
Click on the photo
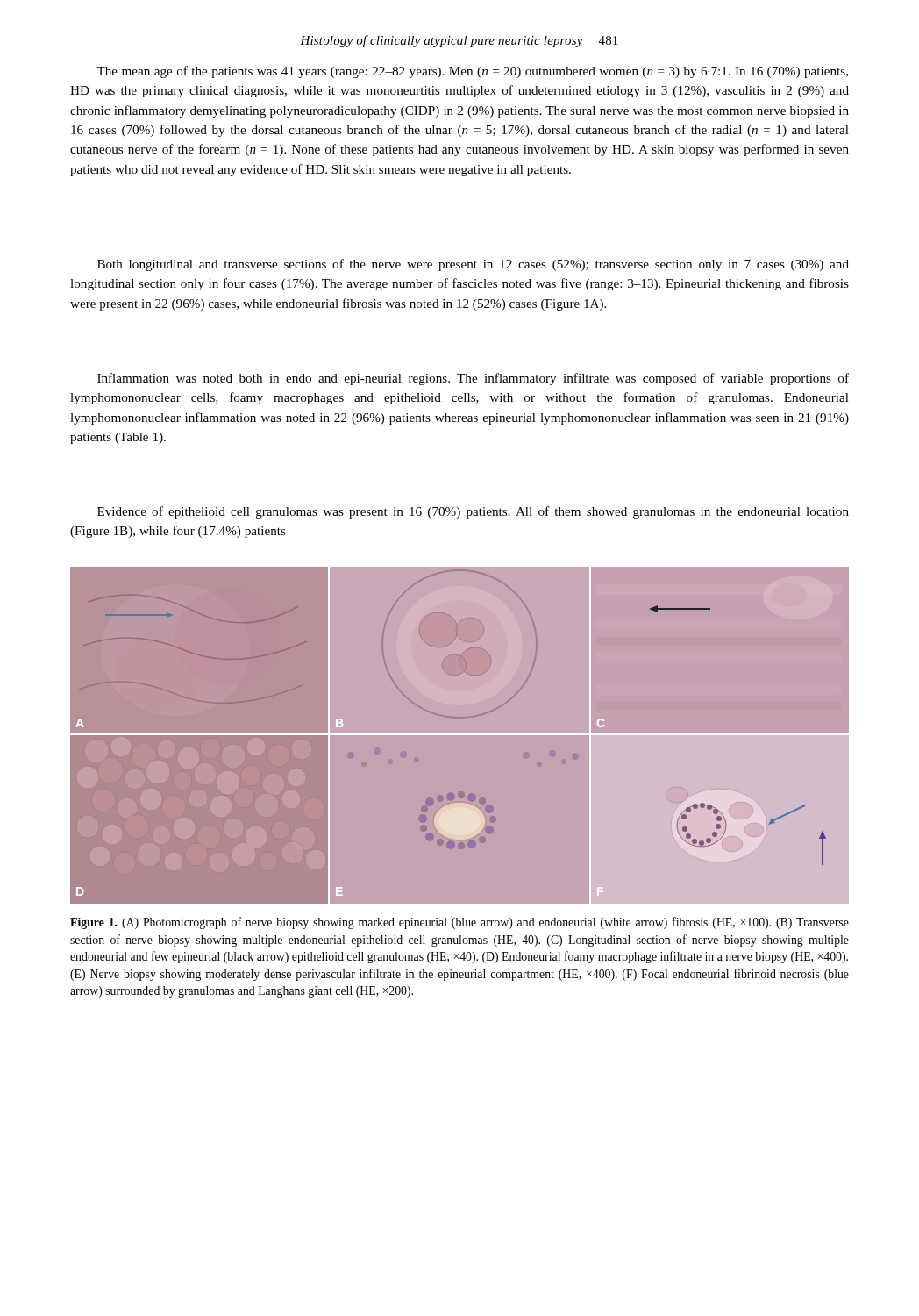[x=460, y=735]
